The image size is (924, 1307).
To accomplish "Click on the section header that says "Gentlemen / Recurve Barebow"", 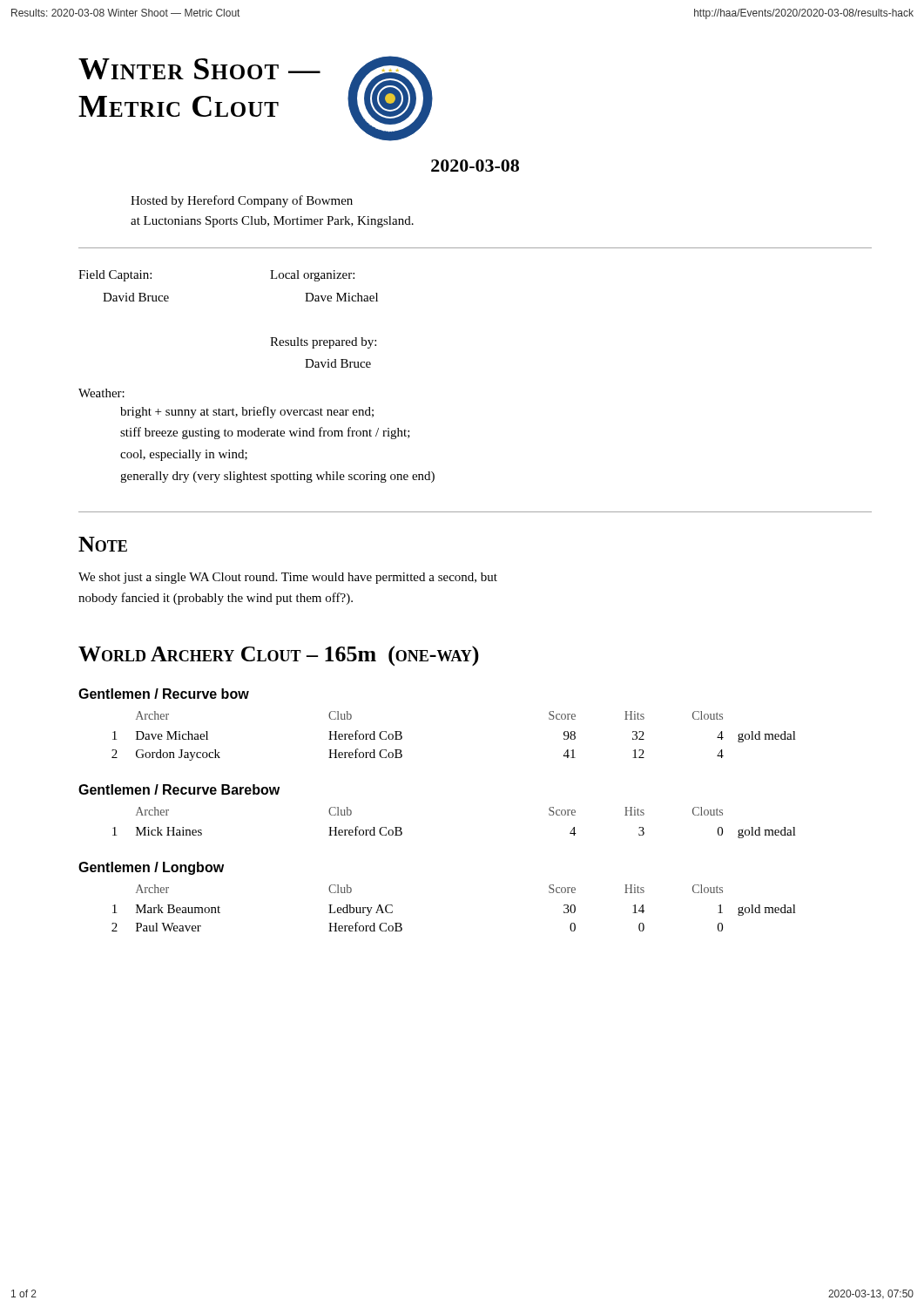I will click(179, 789).
